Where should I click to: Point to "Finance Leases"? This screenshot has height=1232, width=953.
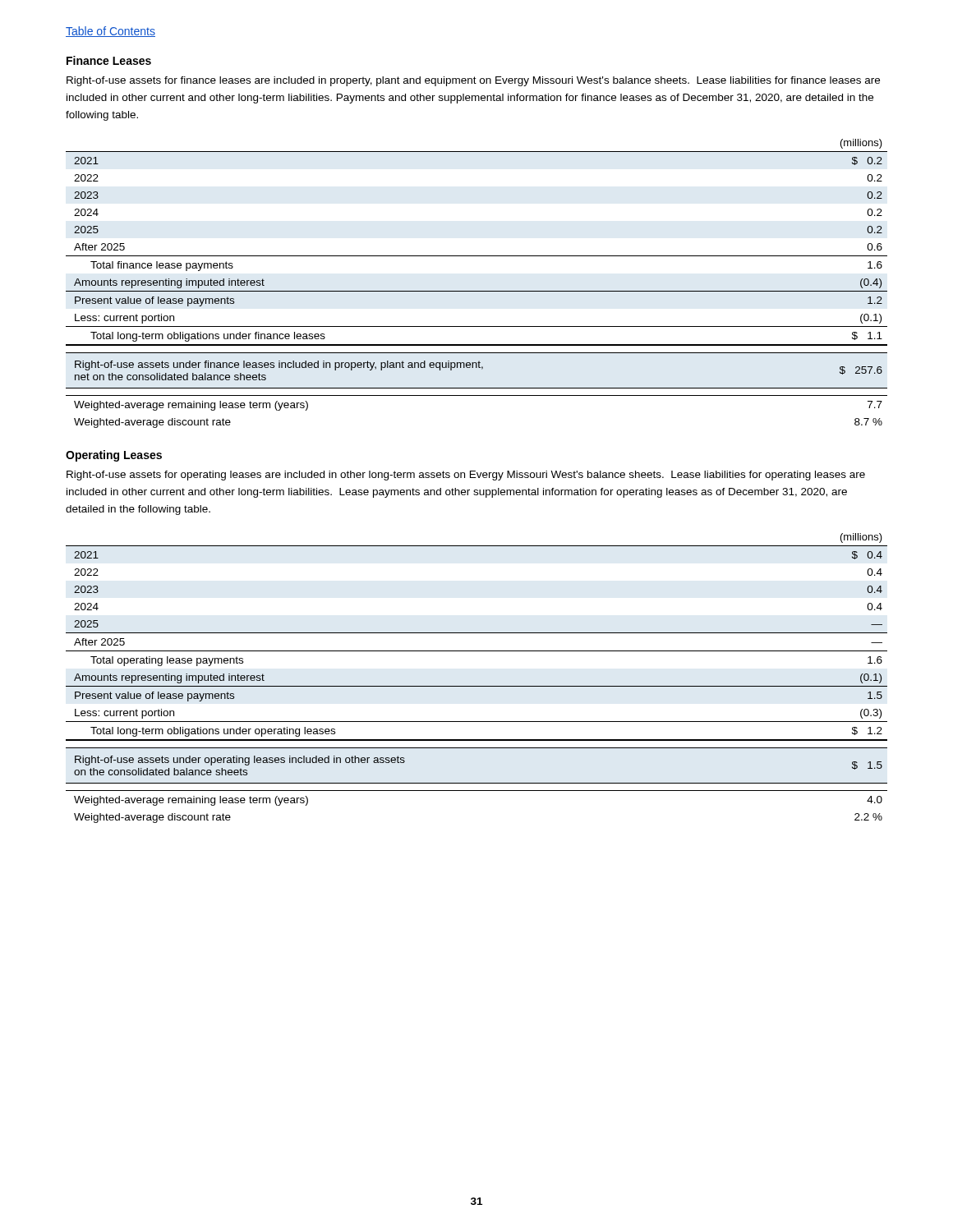[x=109, y=61]
